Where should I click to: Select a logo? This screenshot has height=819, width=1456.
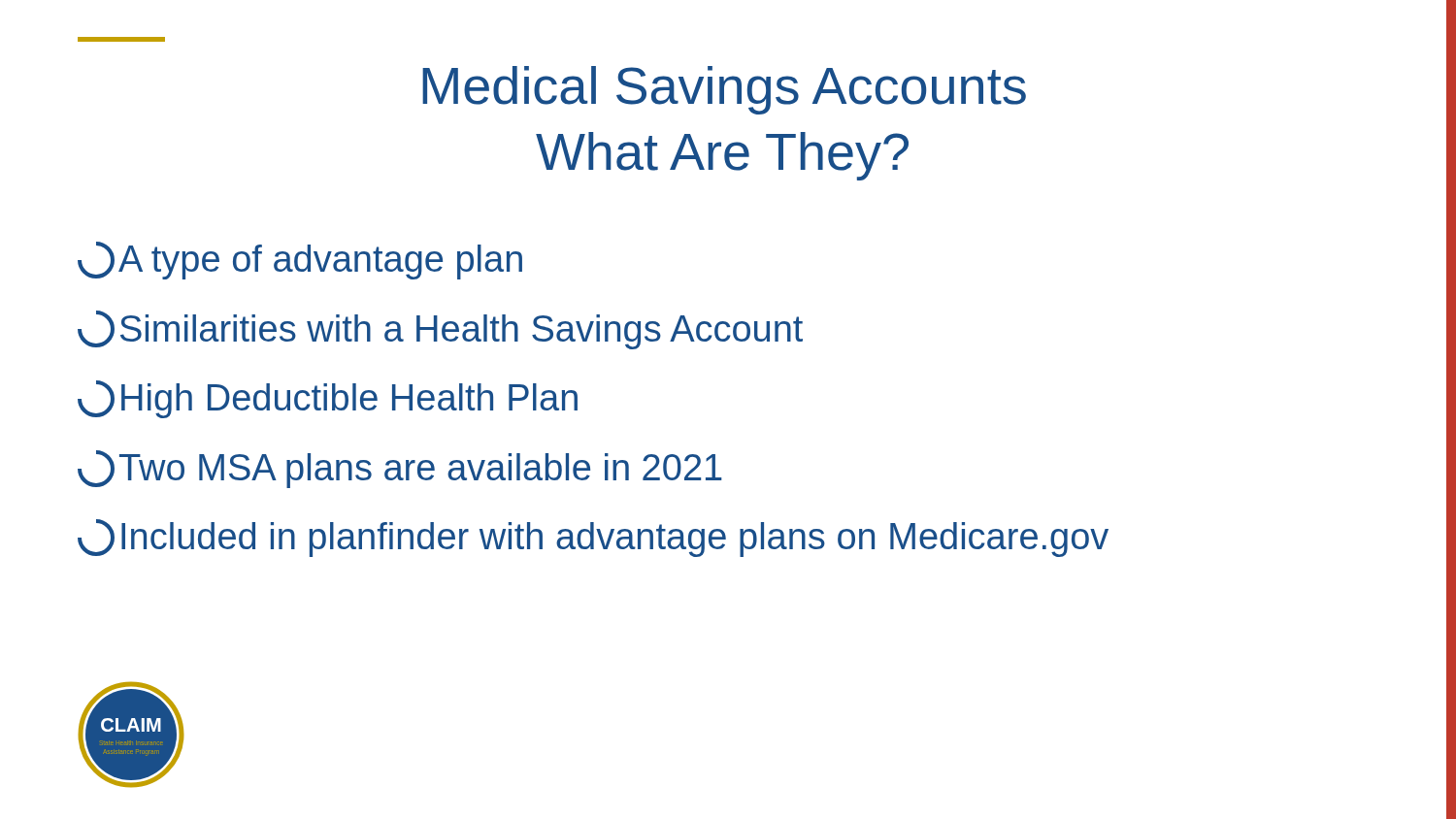pos(131,737)
